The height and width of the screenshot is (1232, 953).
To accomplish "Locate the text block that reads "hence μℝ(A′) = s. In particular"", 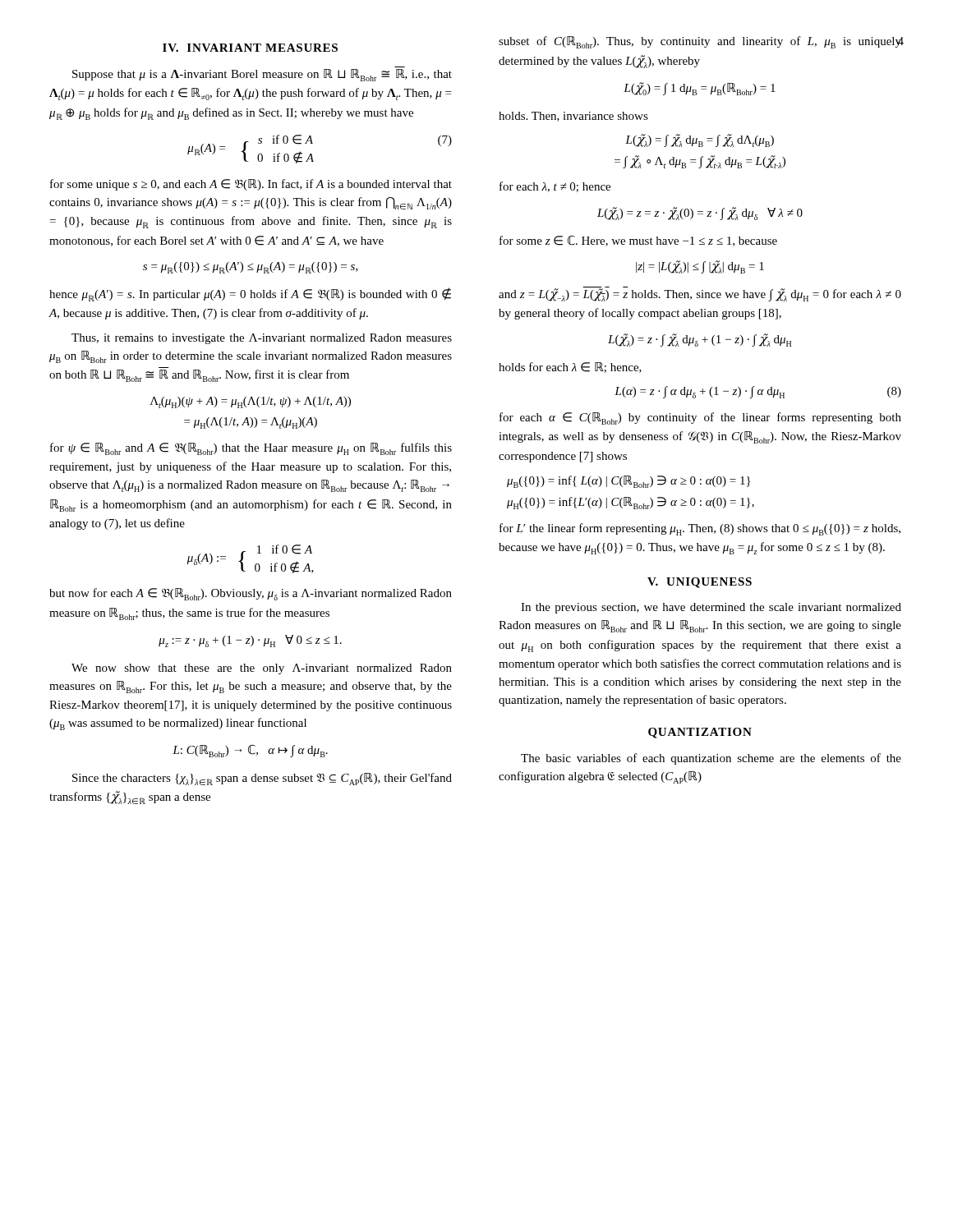I will coord(251,304).
